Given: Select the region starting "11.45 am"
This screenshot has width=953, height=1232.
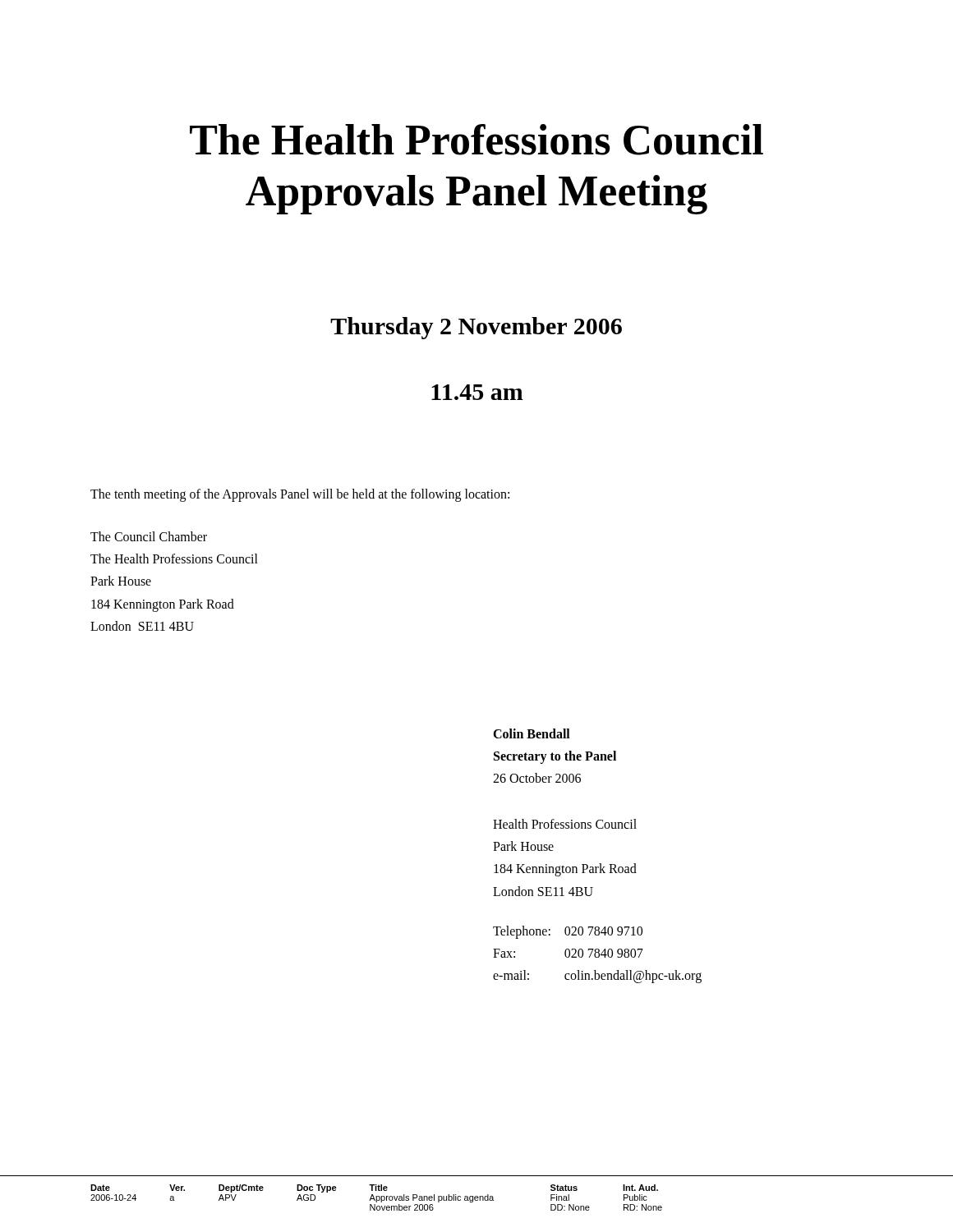Looking at the screenshot, I should pyautogui.click(x=476, y=391).
